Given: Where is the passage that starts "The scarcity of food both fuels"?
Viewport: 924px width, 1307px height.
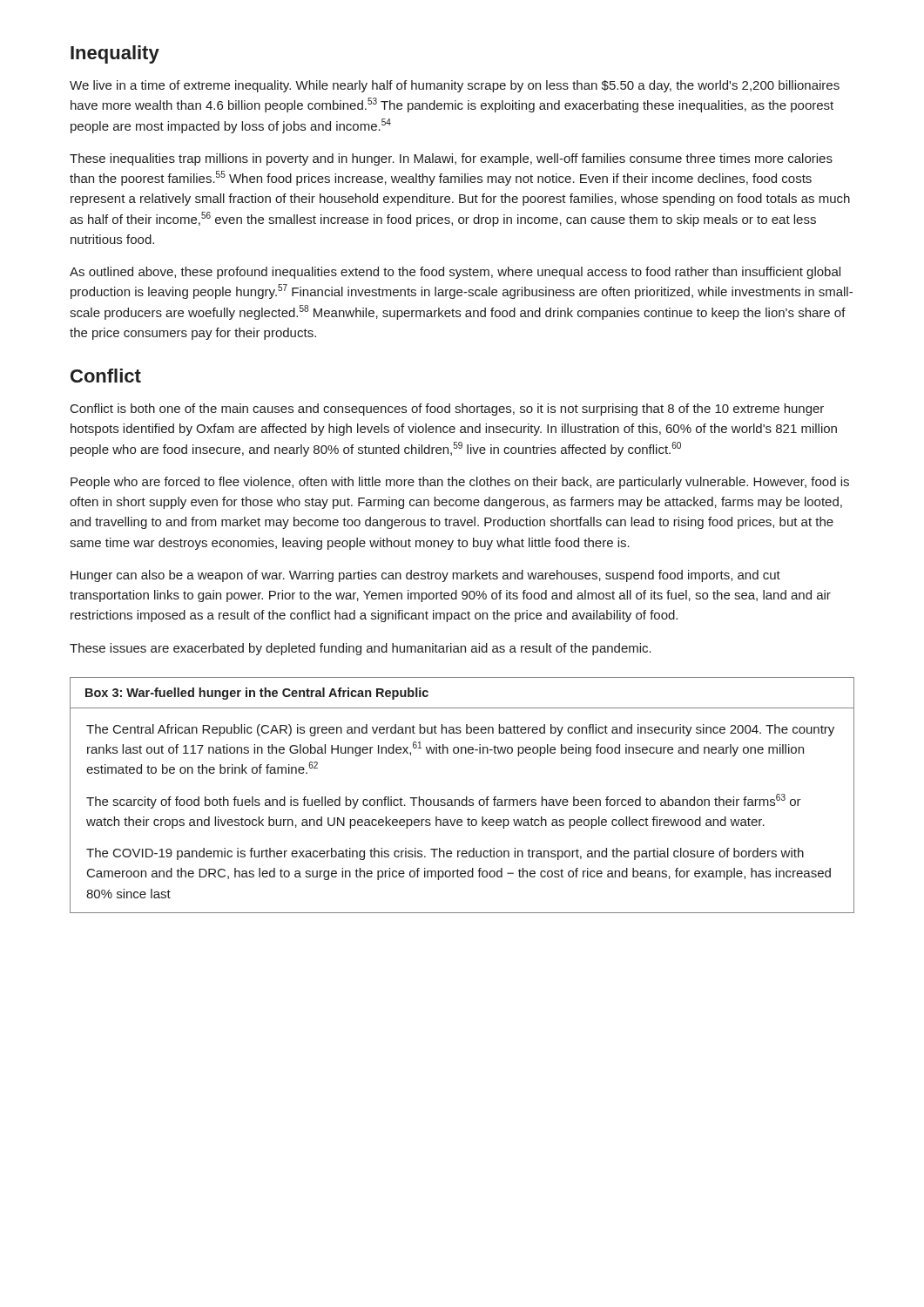Looking at the screenshot, I should [x=443, y=810].
